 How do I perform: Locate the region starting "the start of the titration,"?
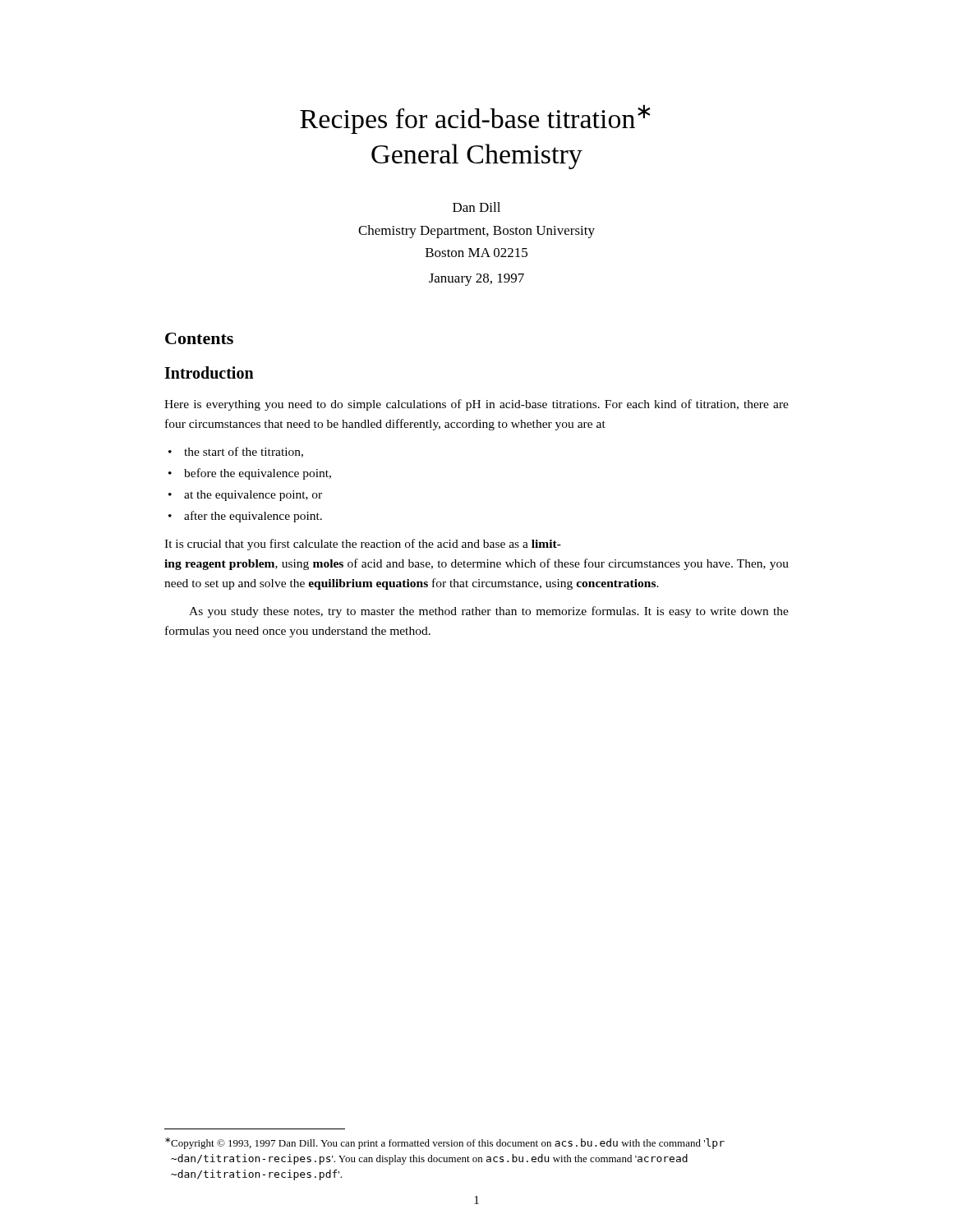(244, 451)
